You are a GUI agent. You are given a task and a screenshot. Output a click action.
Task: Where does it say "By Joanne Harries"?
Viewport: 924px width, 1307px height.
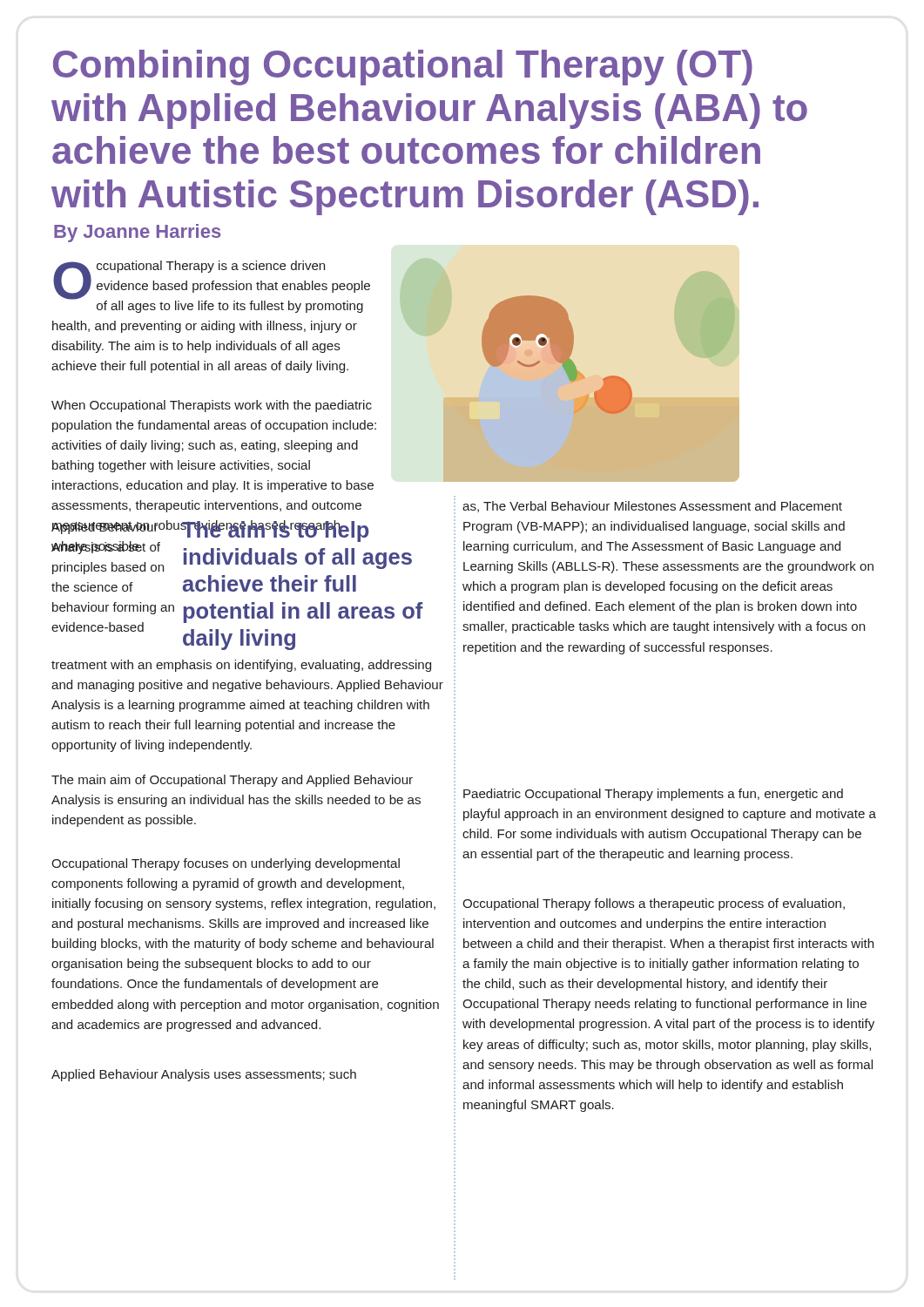point(137,233)
